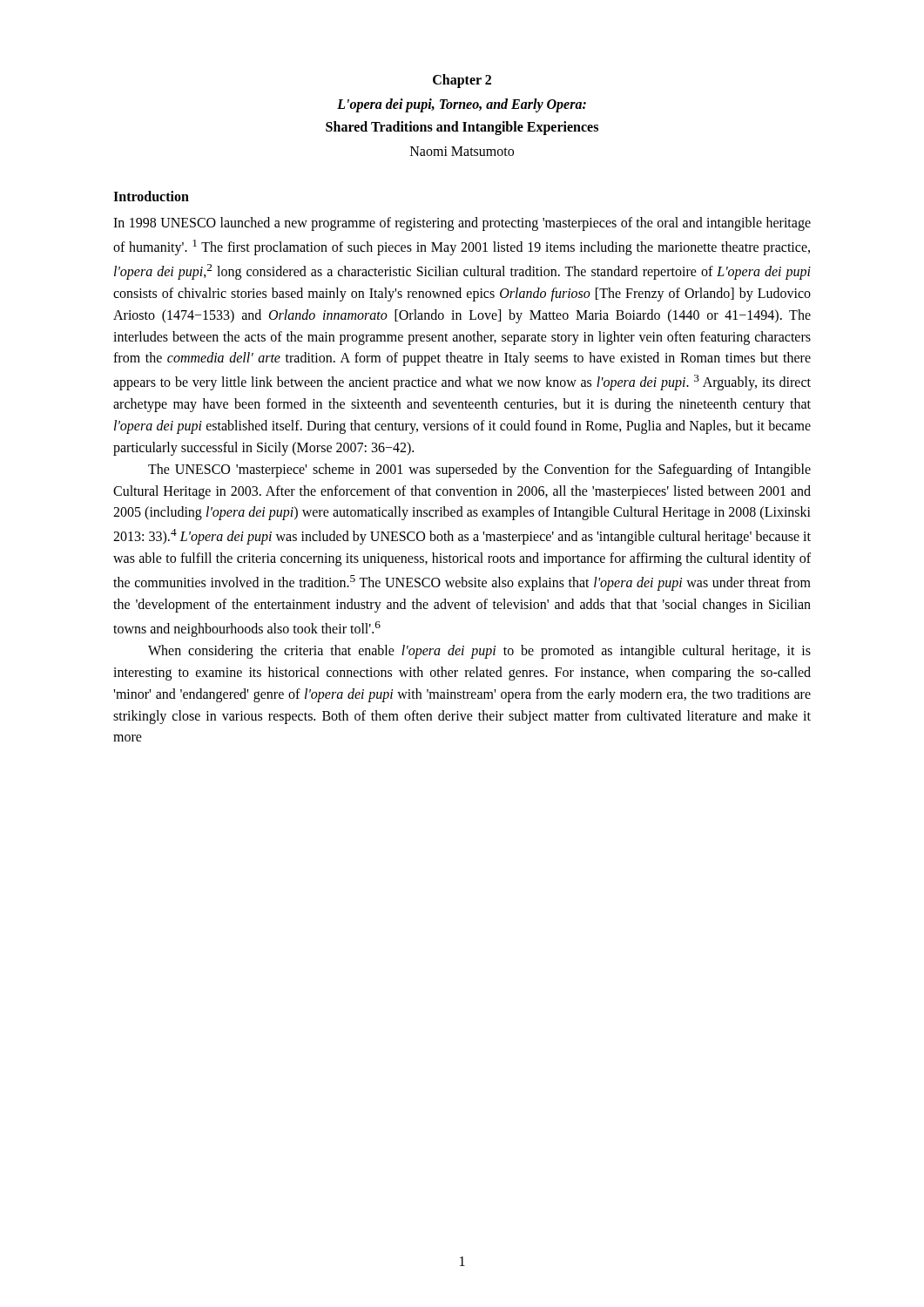Viewport: 924px width, 1307px height.
Task: Find the title on this page that starts "L'opera dei pupi, Torneo, and Early Opera: Shared"
Action: [462, 116]
